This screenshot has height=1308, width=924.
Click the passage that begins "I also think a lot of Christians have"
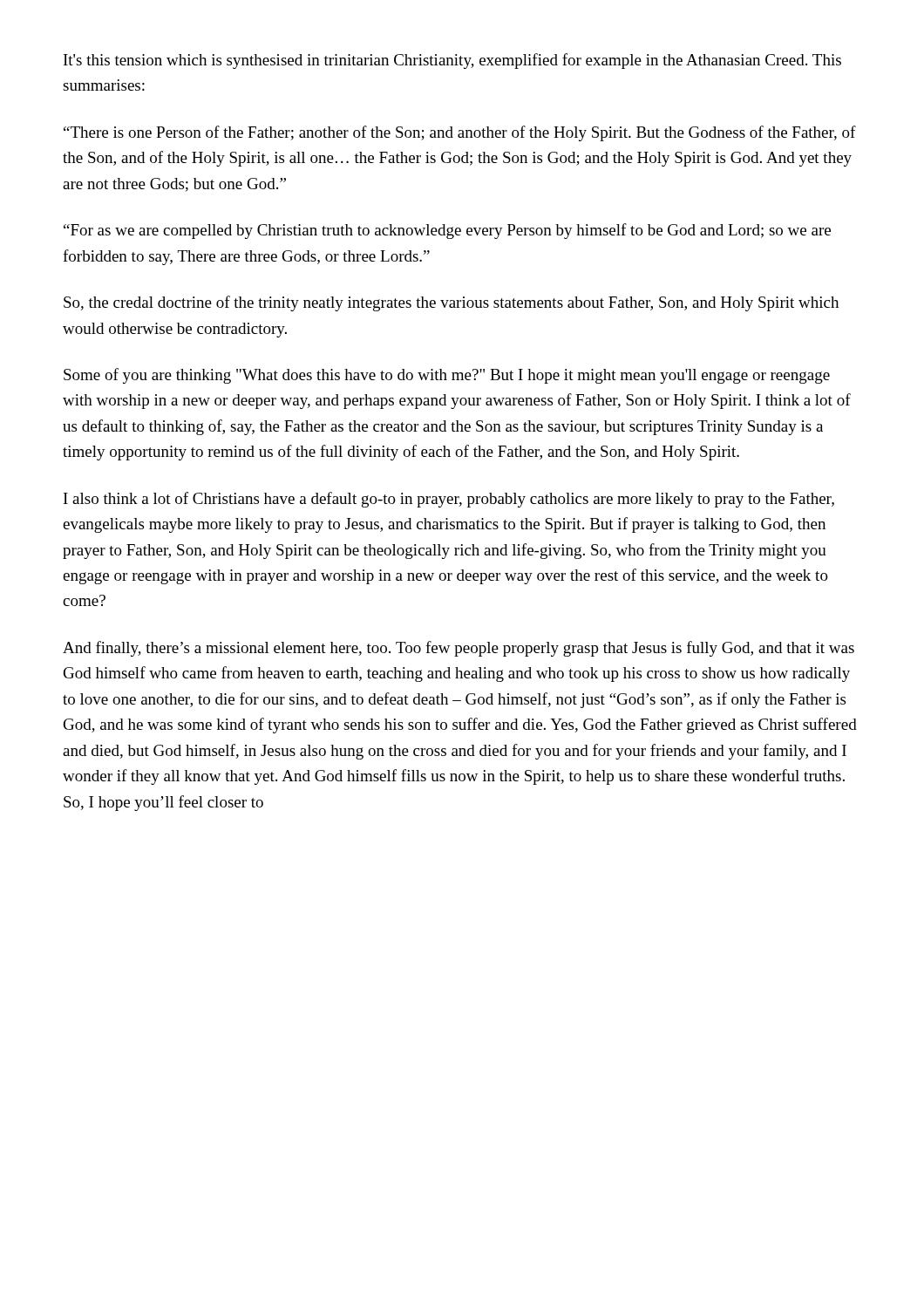(449, 549)
